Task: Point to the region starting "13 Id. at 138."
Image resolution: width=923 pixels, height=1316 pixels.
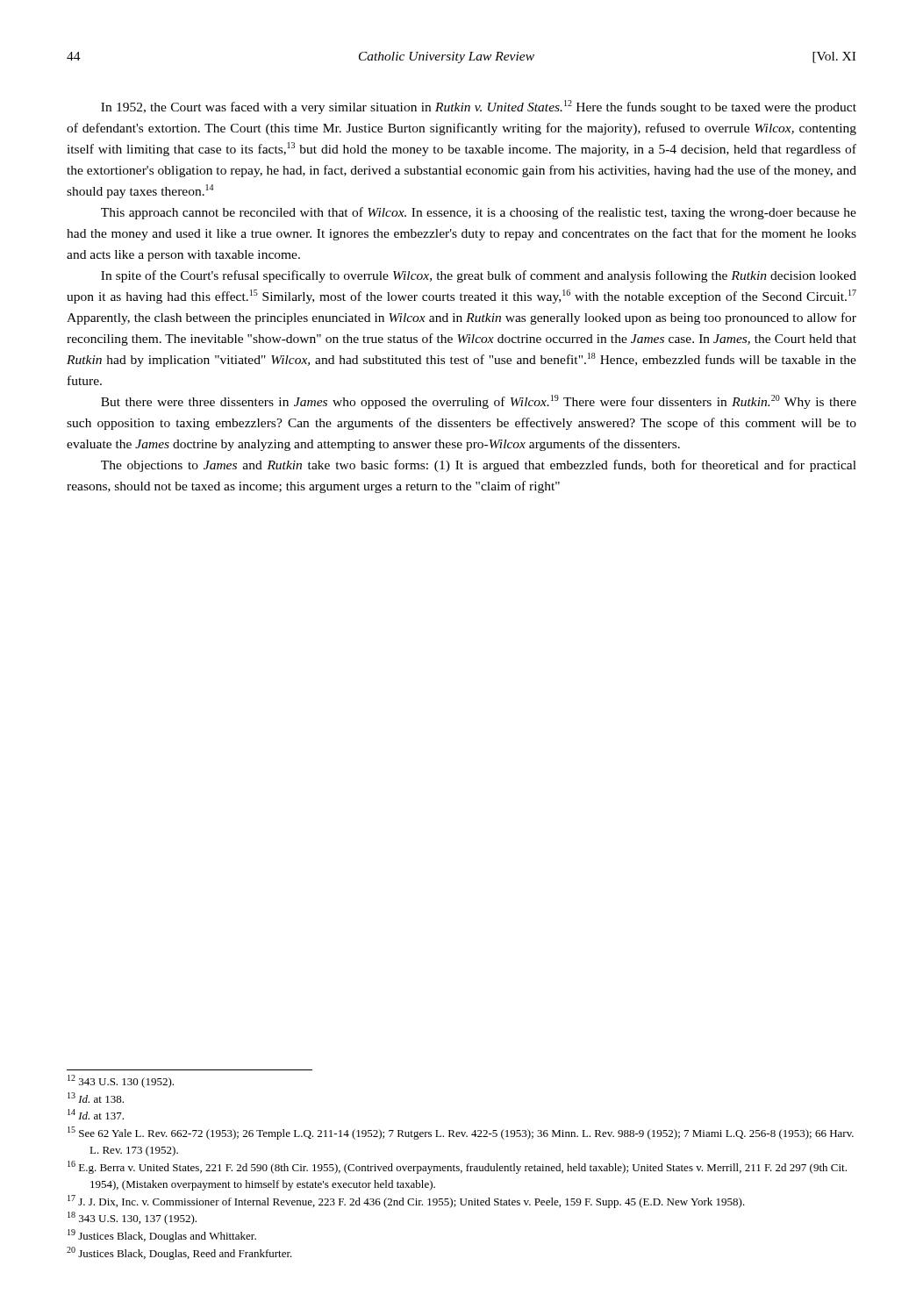Action: tap(96, 1098)
